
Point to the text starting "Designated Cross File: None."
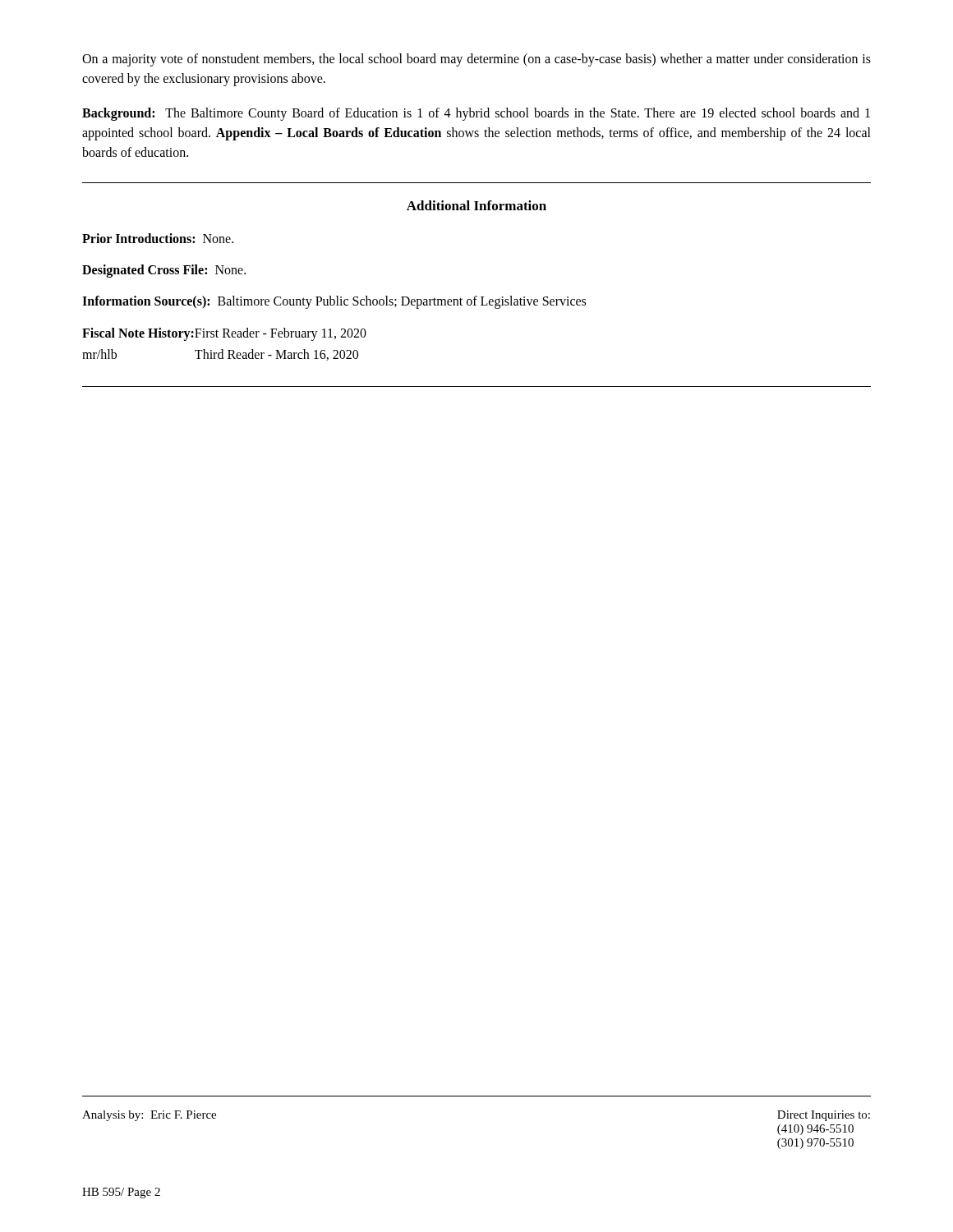[164, 270]
